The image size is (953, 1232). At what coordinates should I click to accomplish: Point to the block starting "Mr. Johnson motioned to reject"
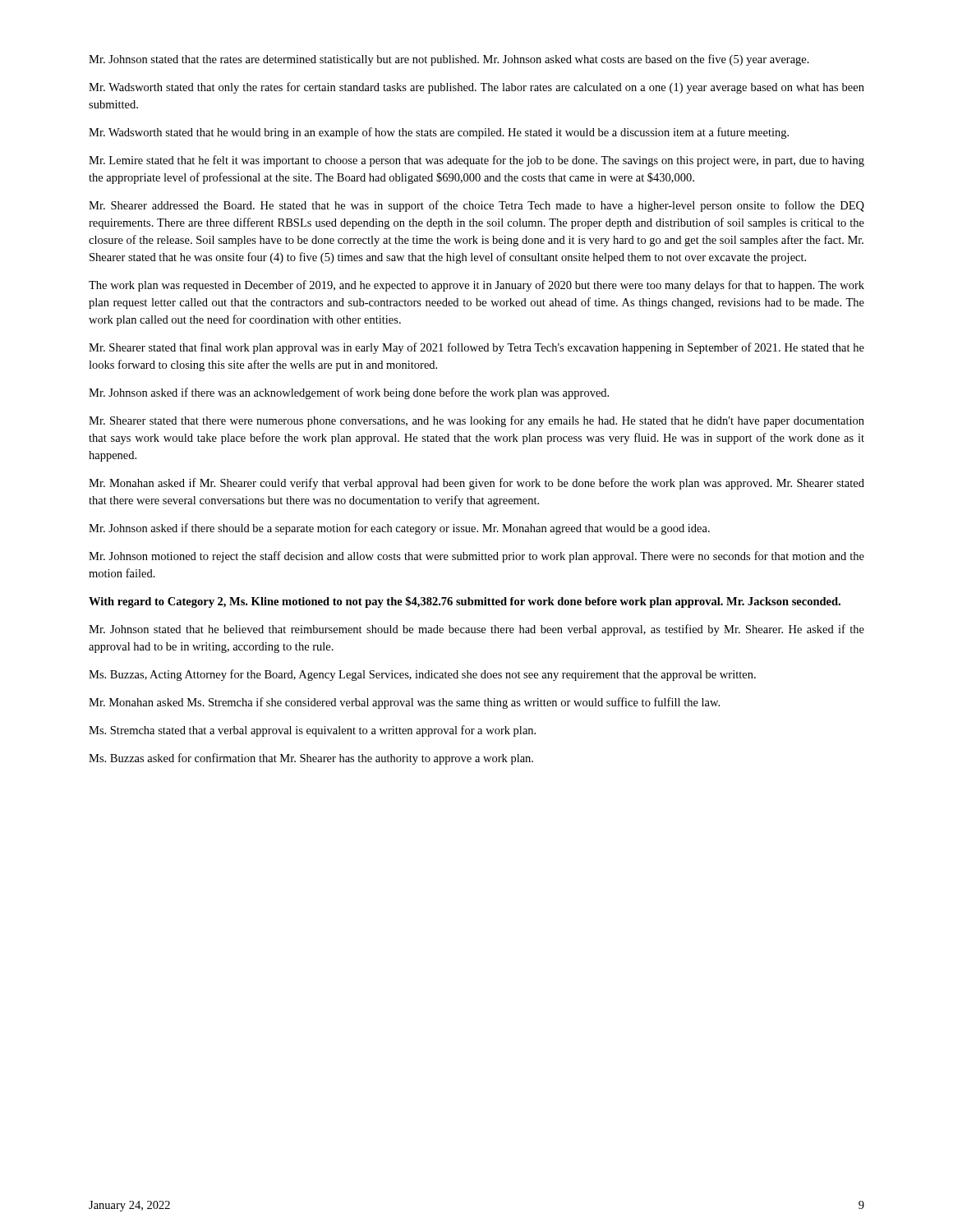[x=476, y=565]
